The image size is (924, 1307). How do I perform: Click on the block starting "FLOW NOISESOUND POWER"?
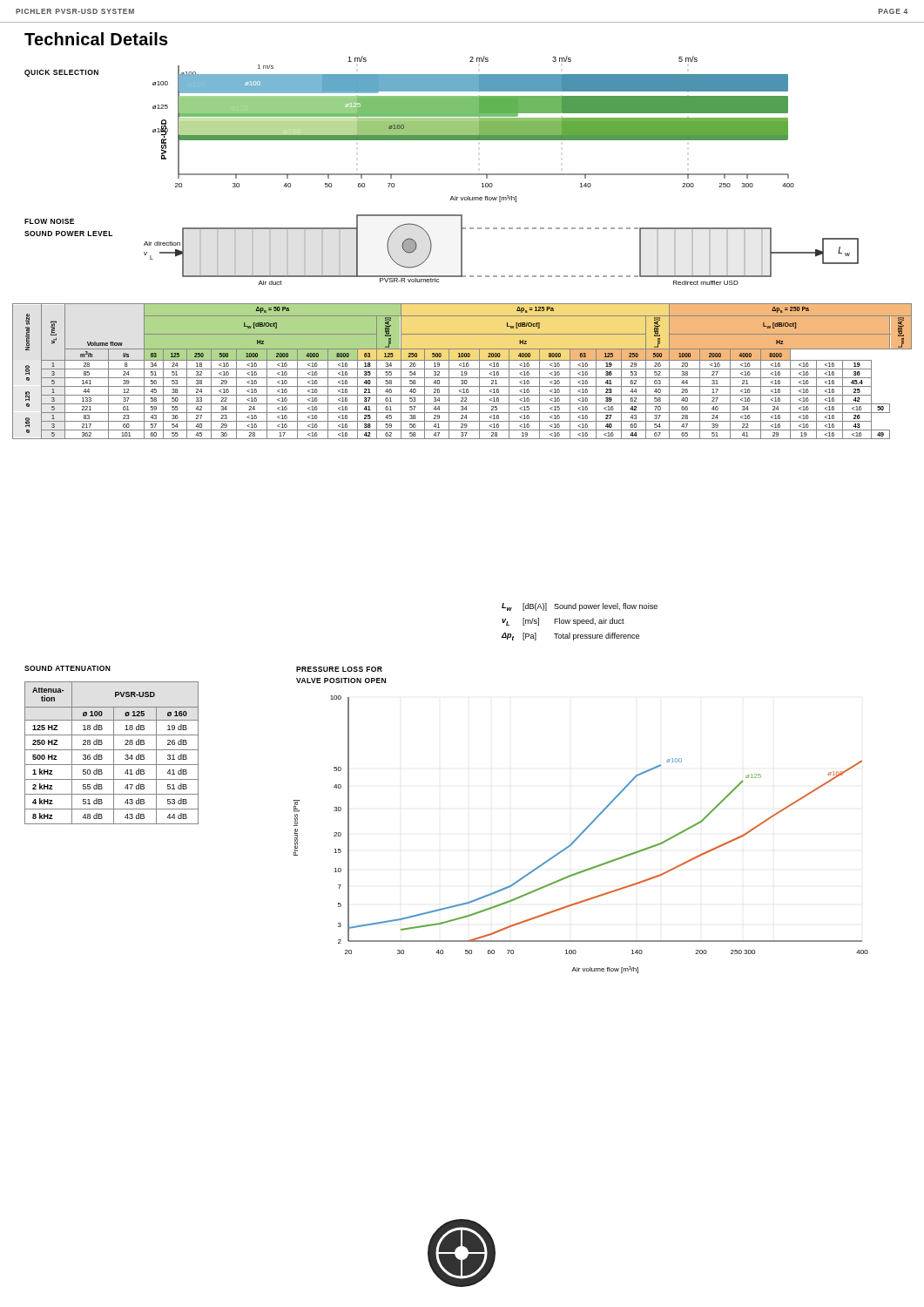[x=69, y=227]
